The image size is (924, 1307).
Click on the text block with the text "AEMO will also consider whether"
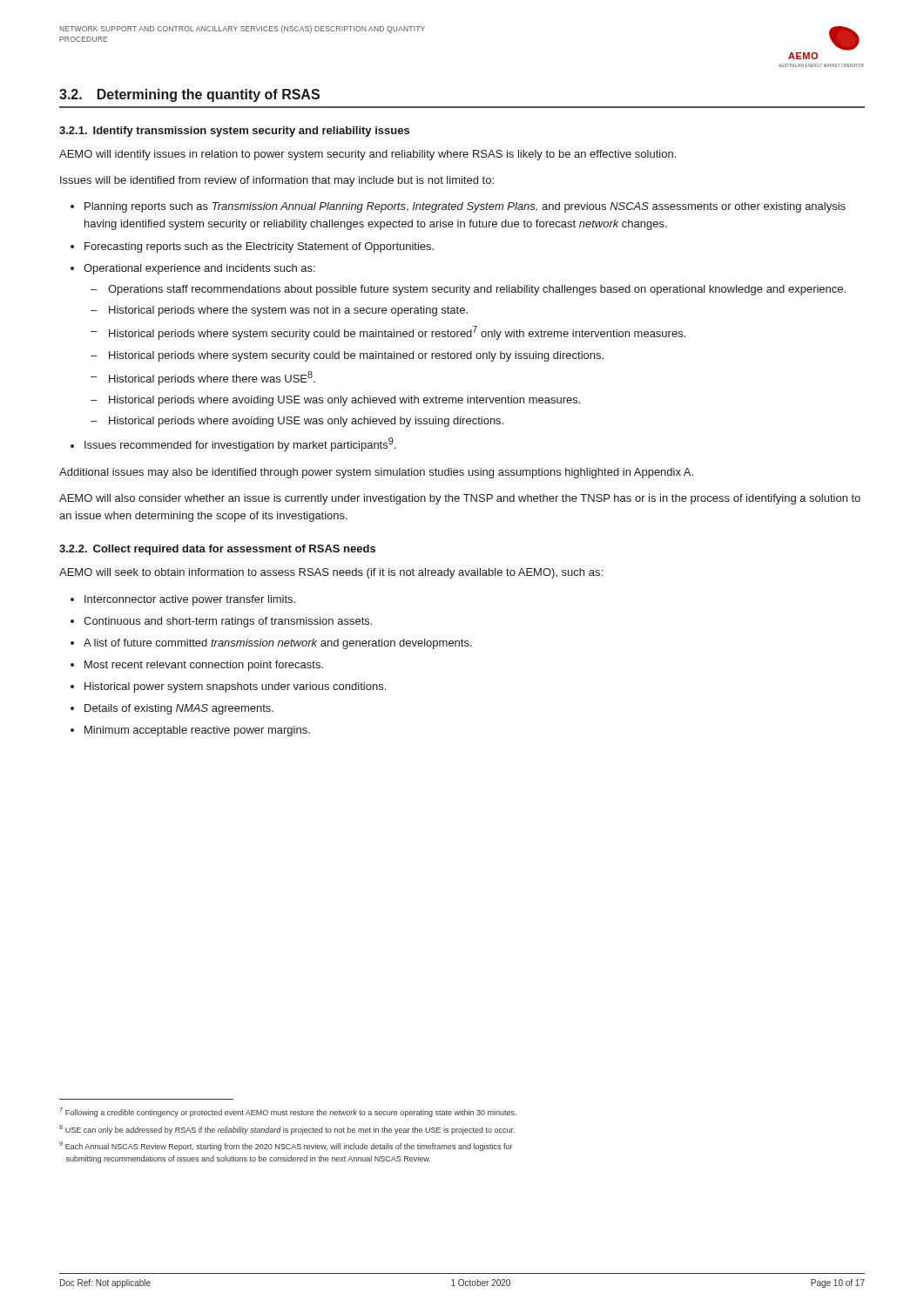click(x=460, y=507)
